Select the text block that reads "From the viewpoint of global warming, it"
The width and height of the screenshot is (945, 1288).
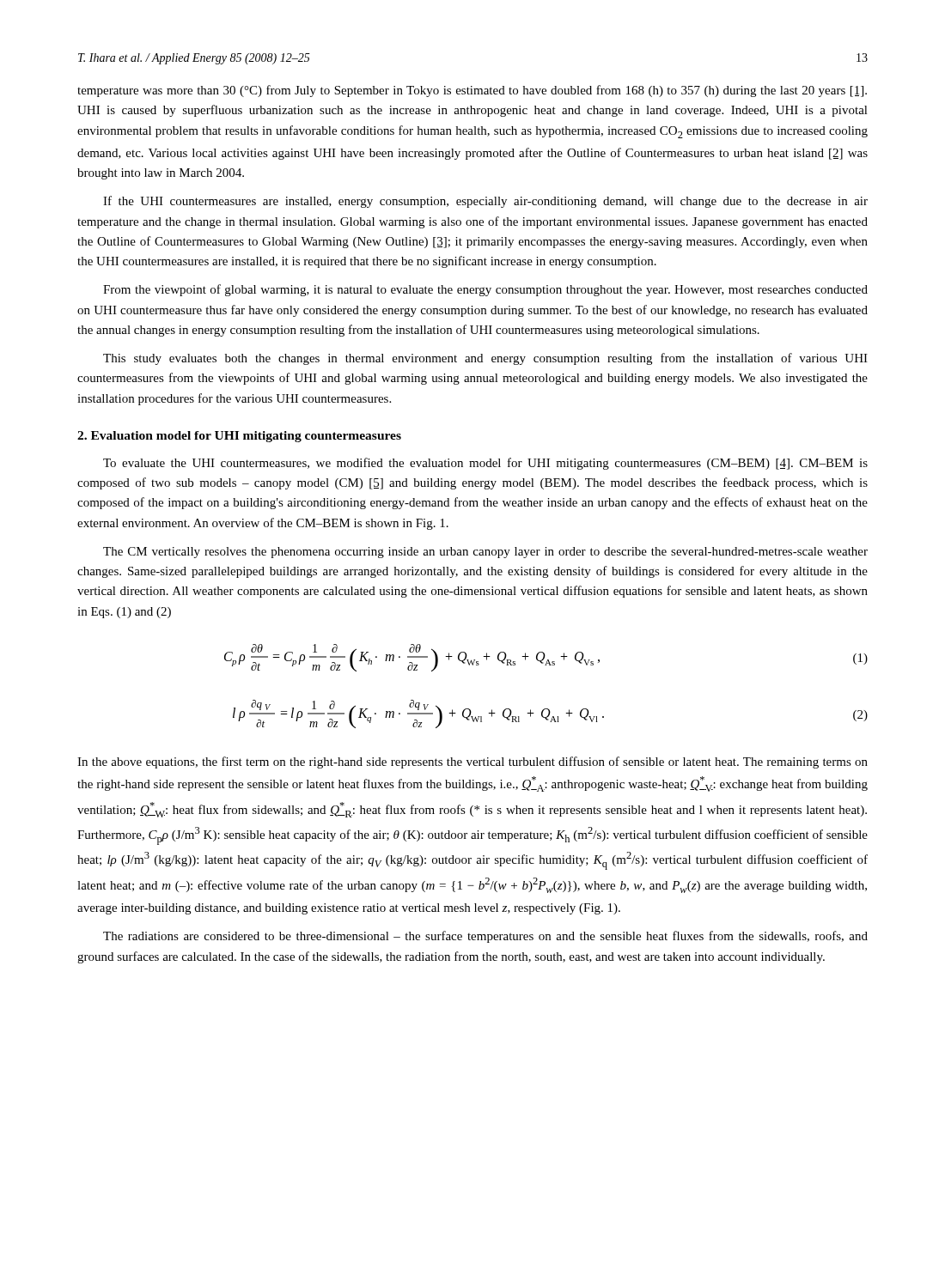[x=472, y=310]
